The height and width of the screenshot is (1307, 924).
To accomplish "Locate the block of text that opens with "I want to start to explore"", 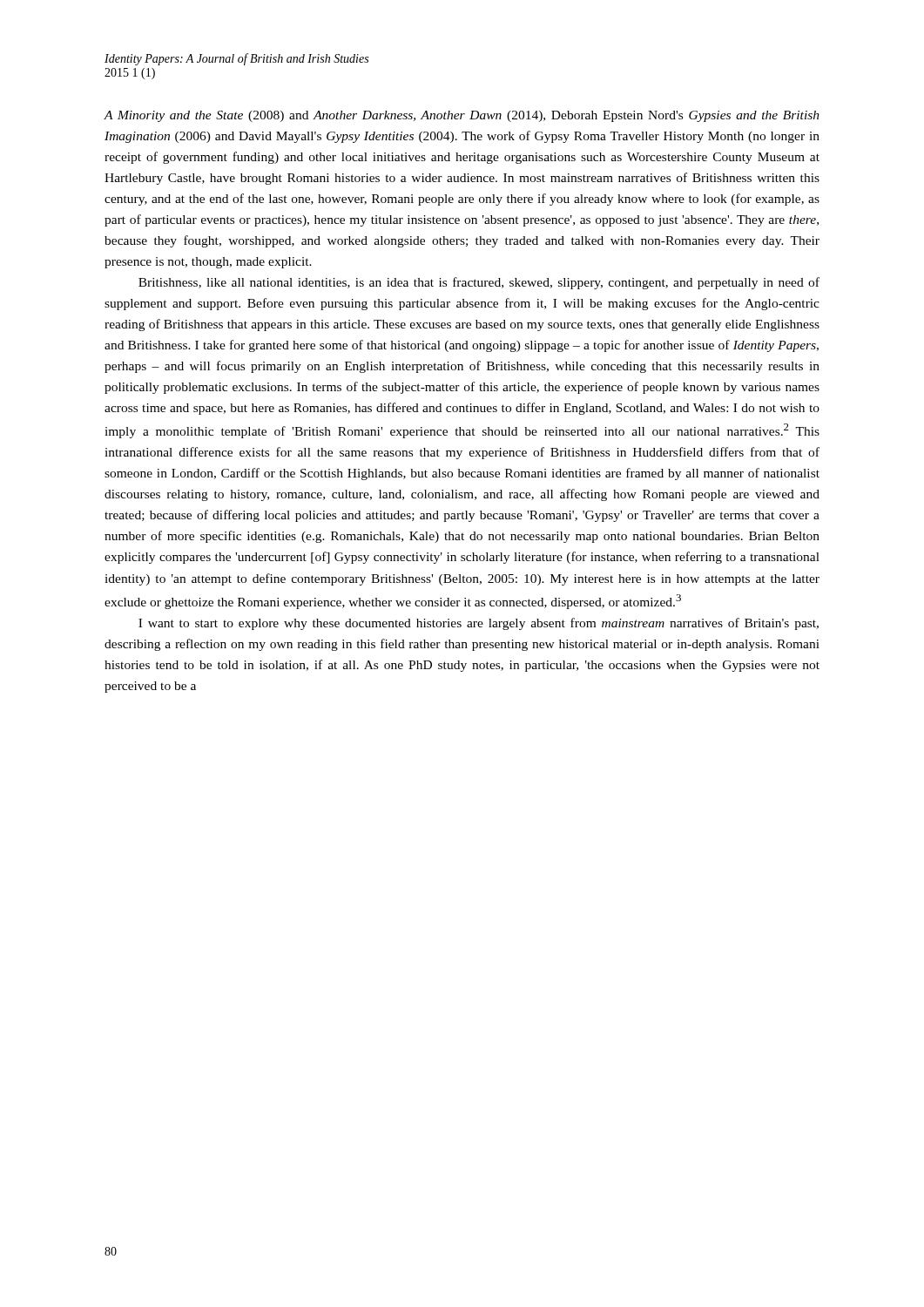I will coord(462,654).
